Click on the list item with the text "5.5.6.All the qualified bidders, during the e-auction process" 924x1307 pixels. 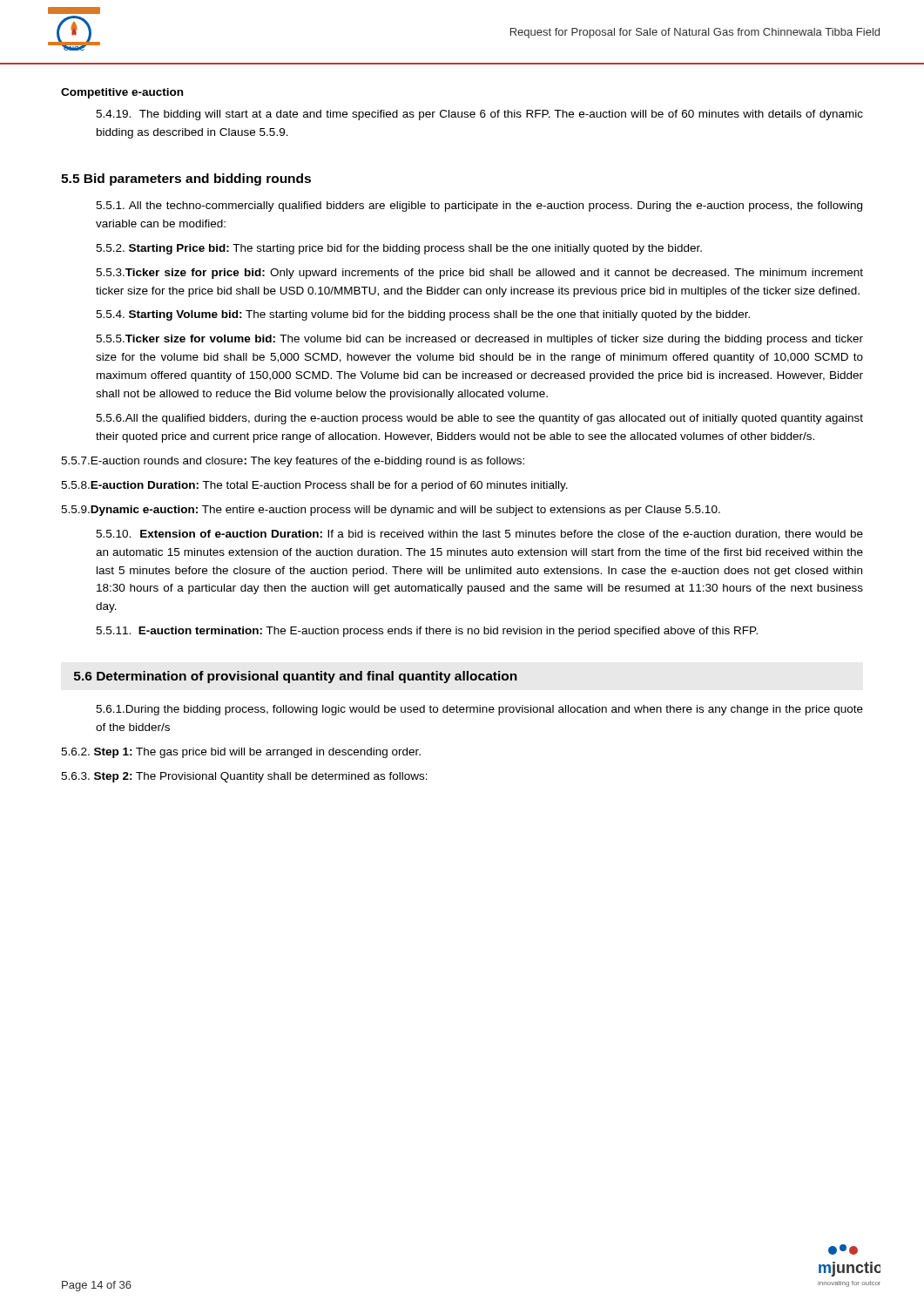coord(479,427)
